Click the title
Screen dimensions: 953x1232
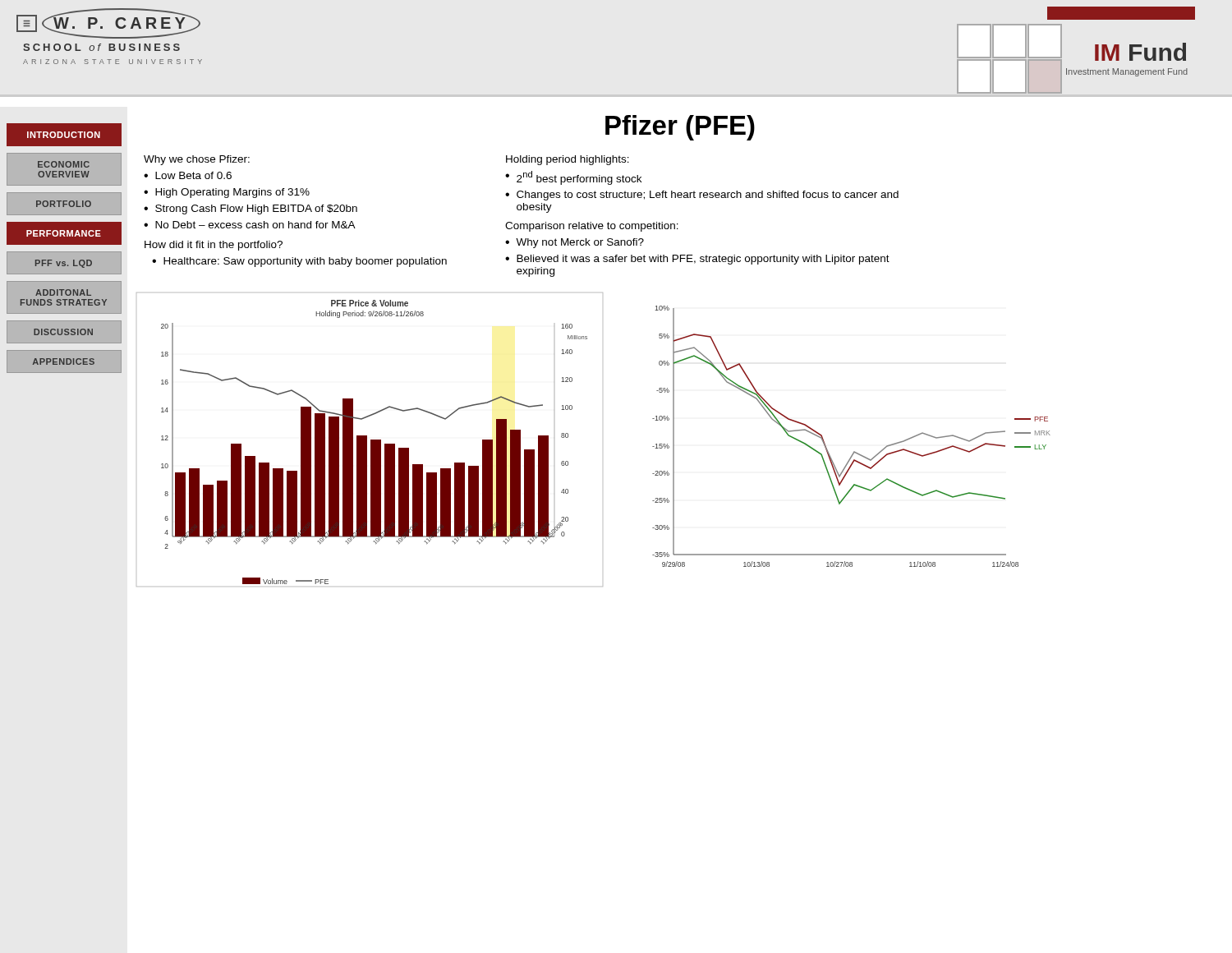pyautogui.click(x=680, y=125)
